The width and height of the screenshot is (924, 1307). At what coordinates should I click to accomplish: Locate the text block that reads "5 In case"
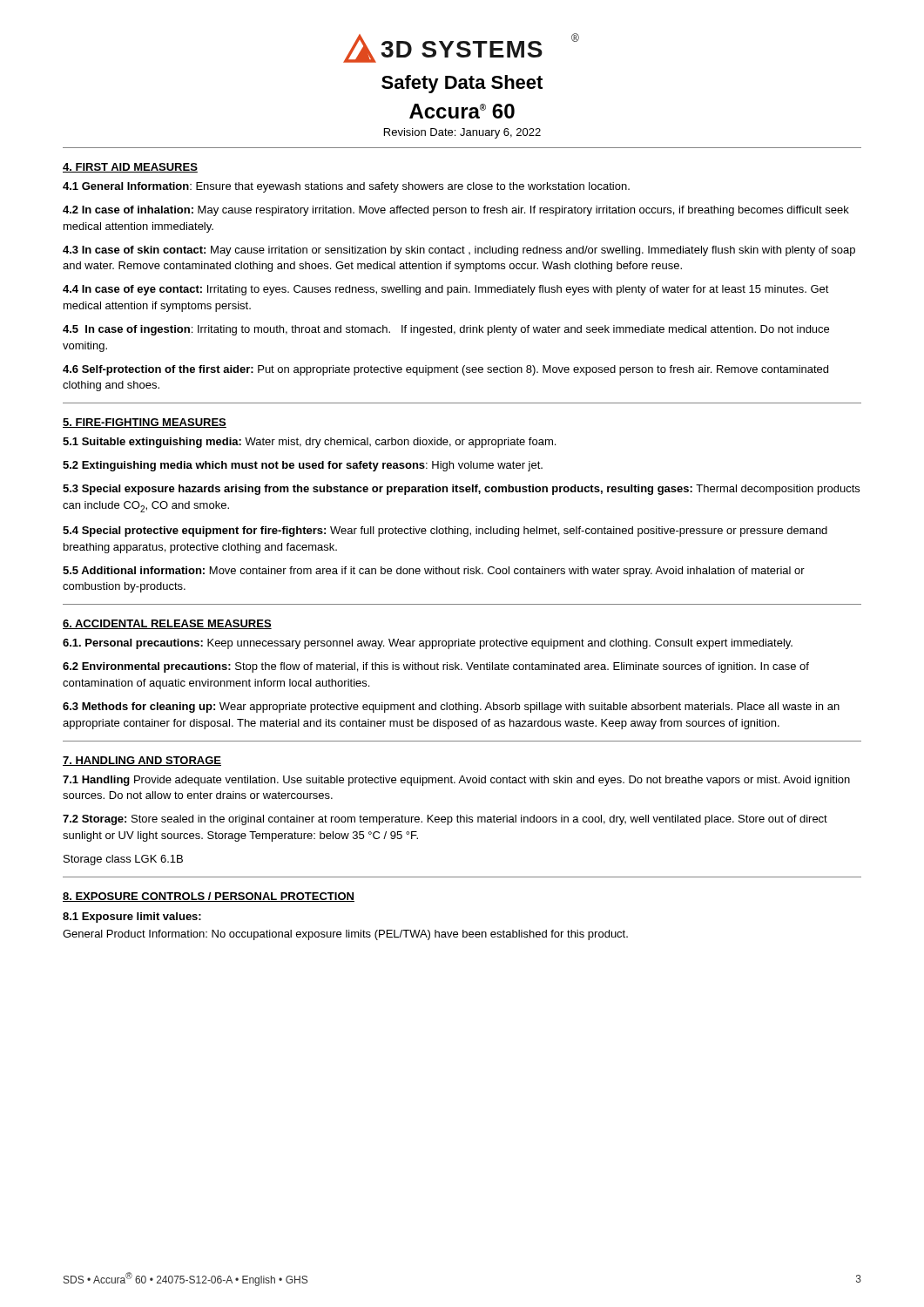(x=446, y=337)
